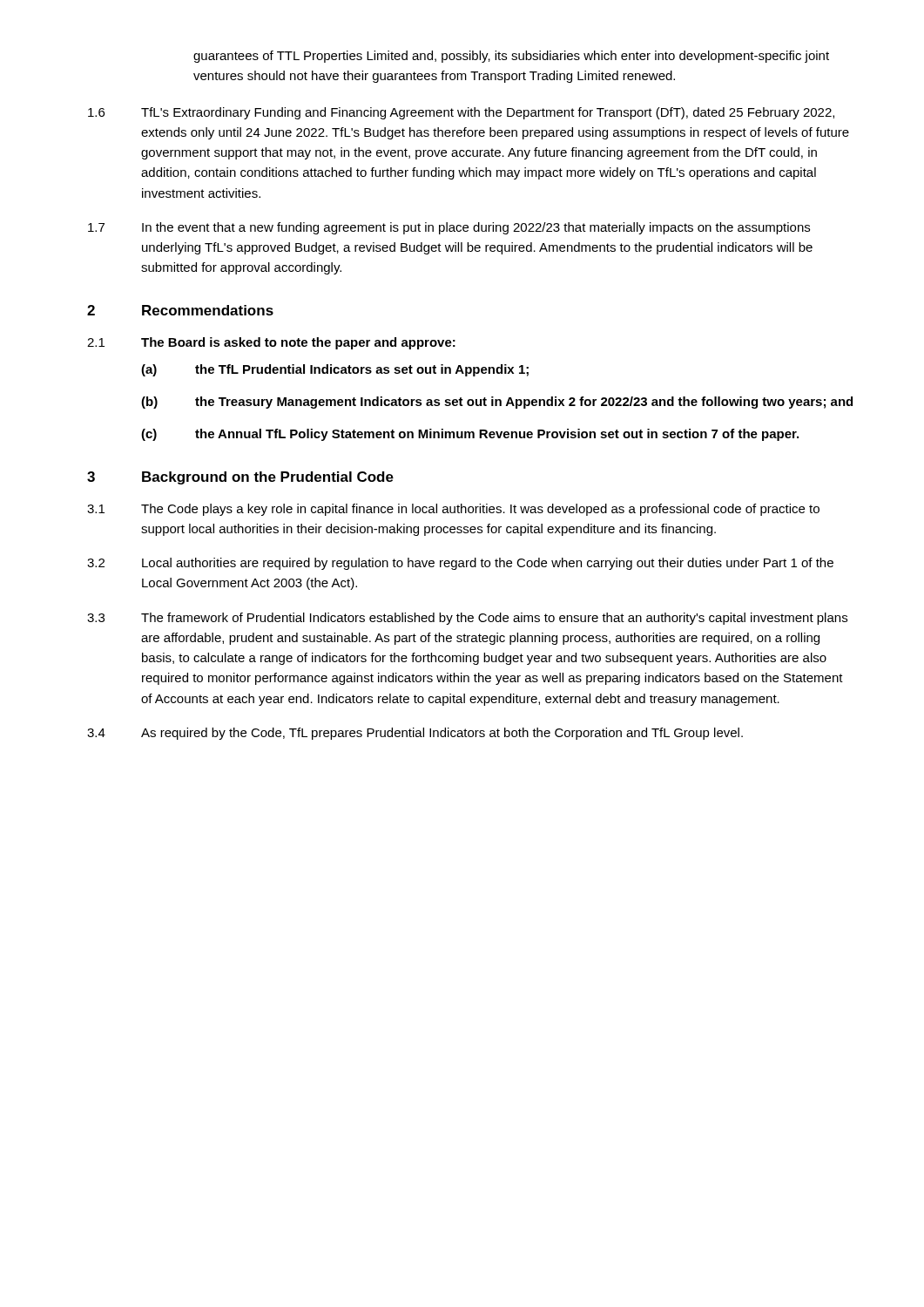Navigate to the passage starting "(a) the TfL"
924x1307 pixels.
[x=498, y=369]
